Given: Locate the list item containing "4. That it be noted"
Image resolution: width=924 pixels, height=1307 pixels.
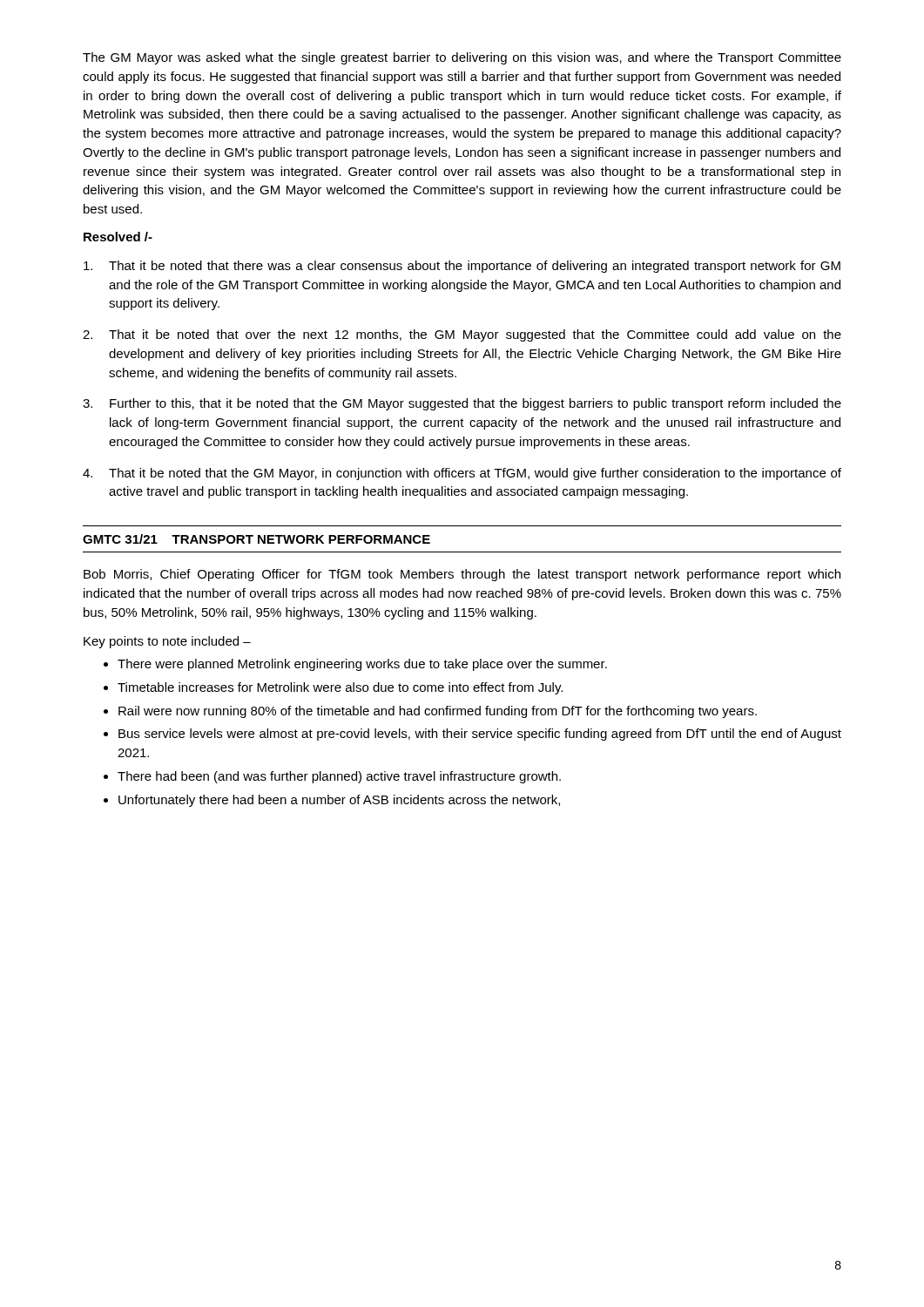Looking at the screenshot, I should [x=462, y=482].
